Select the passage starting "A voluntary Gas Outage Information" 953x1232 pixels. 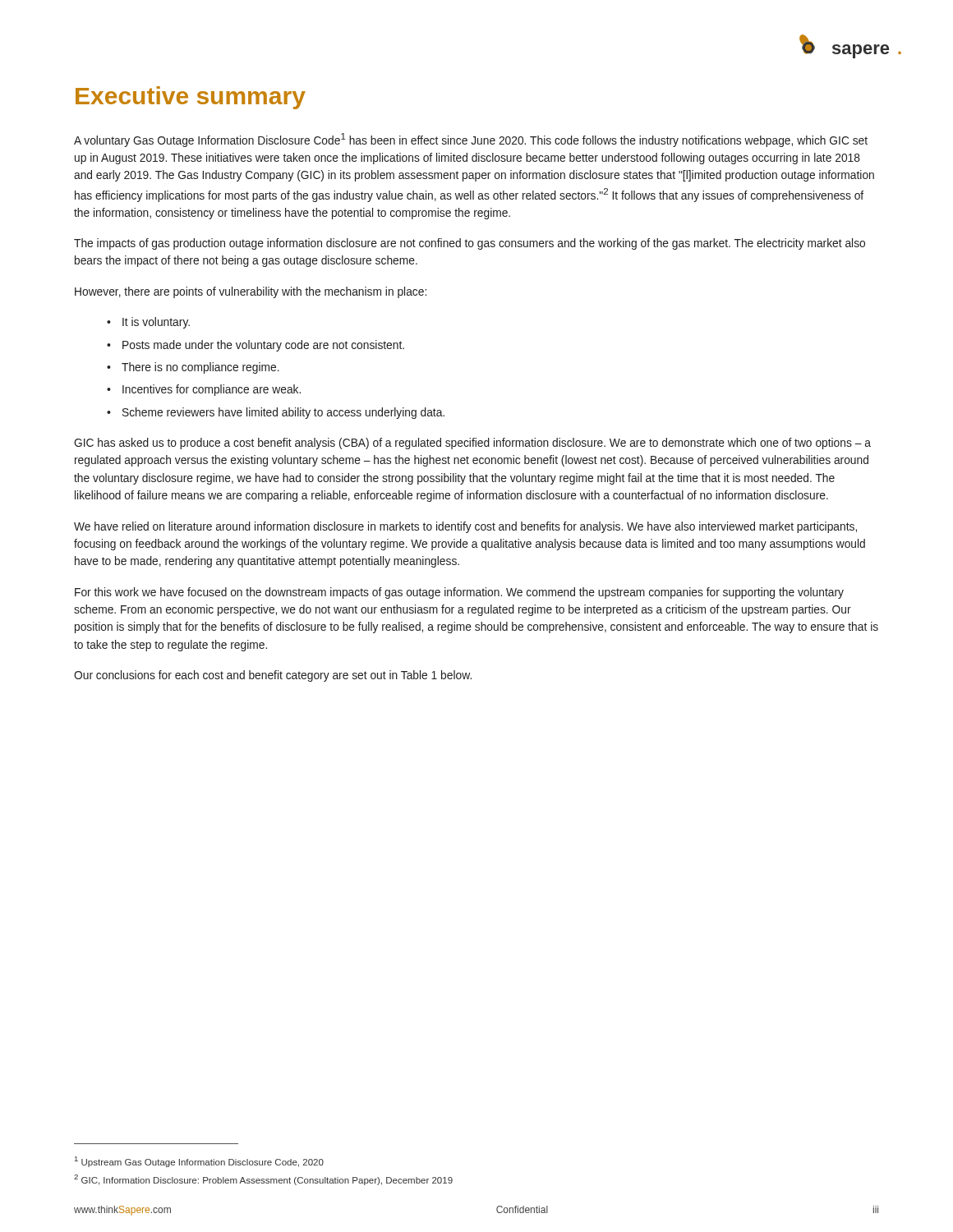point(476,176)
